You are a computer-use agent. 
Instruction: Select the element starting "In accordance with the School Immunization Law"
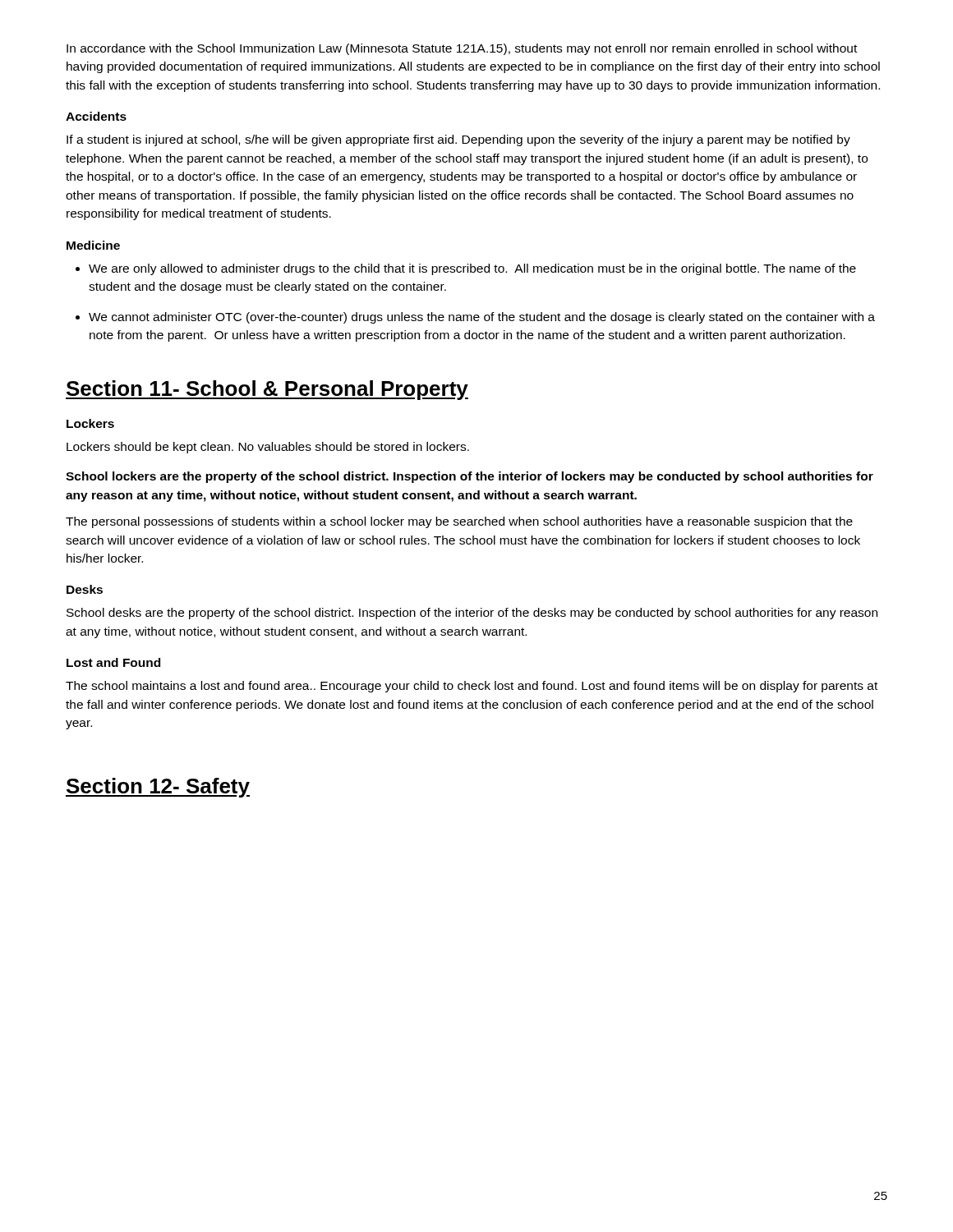pos(473,66)
